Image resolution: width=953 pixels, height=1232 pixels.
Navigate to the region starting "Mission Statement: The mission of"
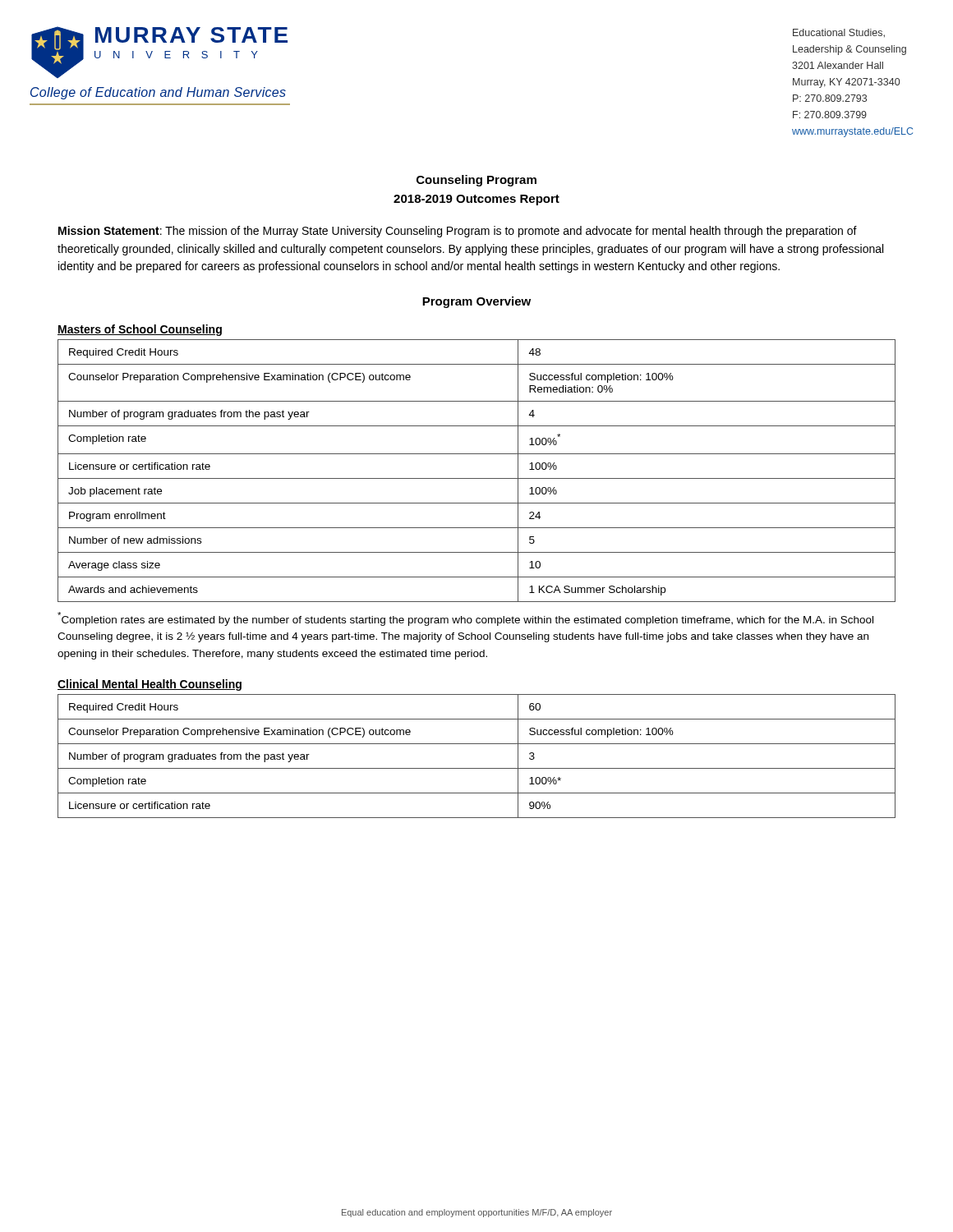pyautogui.click(x=471, y=249)
